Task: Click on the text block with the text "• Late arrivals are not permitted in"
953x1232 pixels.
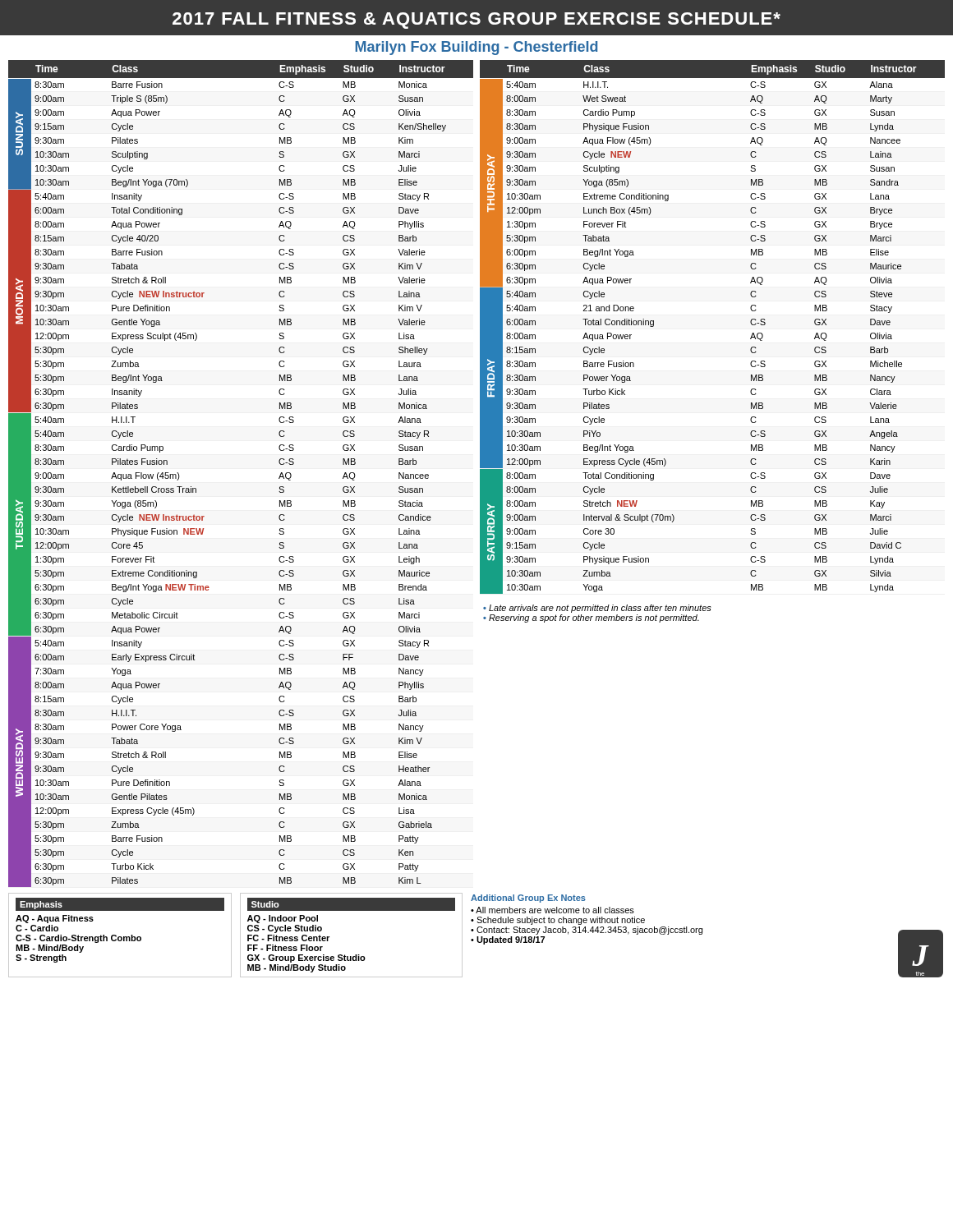Action: (x=597, y=608)
